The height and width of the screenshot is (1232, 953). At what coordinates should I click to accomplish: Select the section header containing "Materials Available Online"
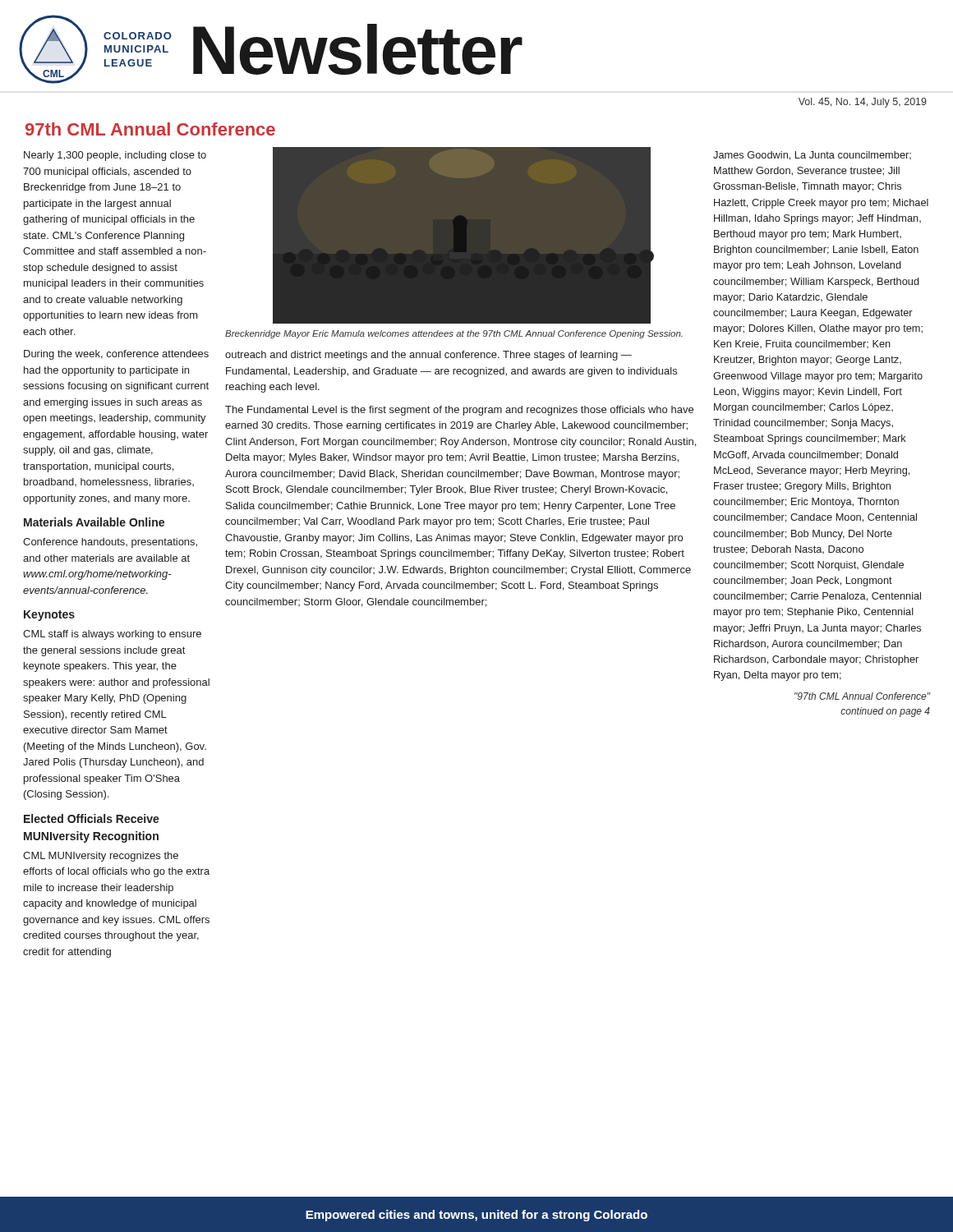point(94,522)
